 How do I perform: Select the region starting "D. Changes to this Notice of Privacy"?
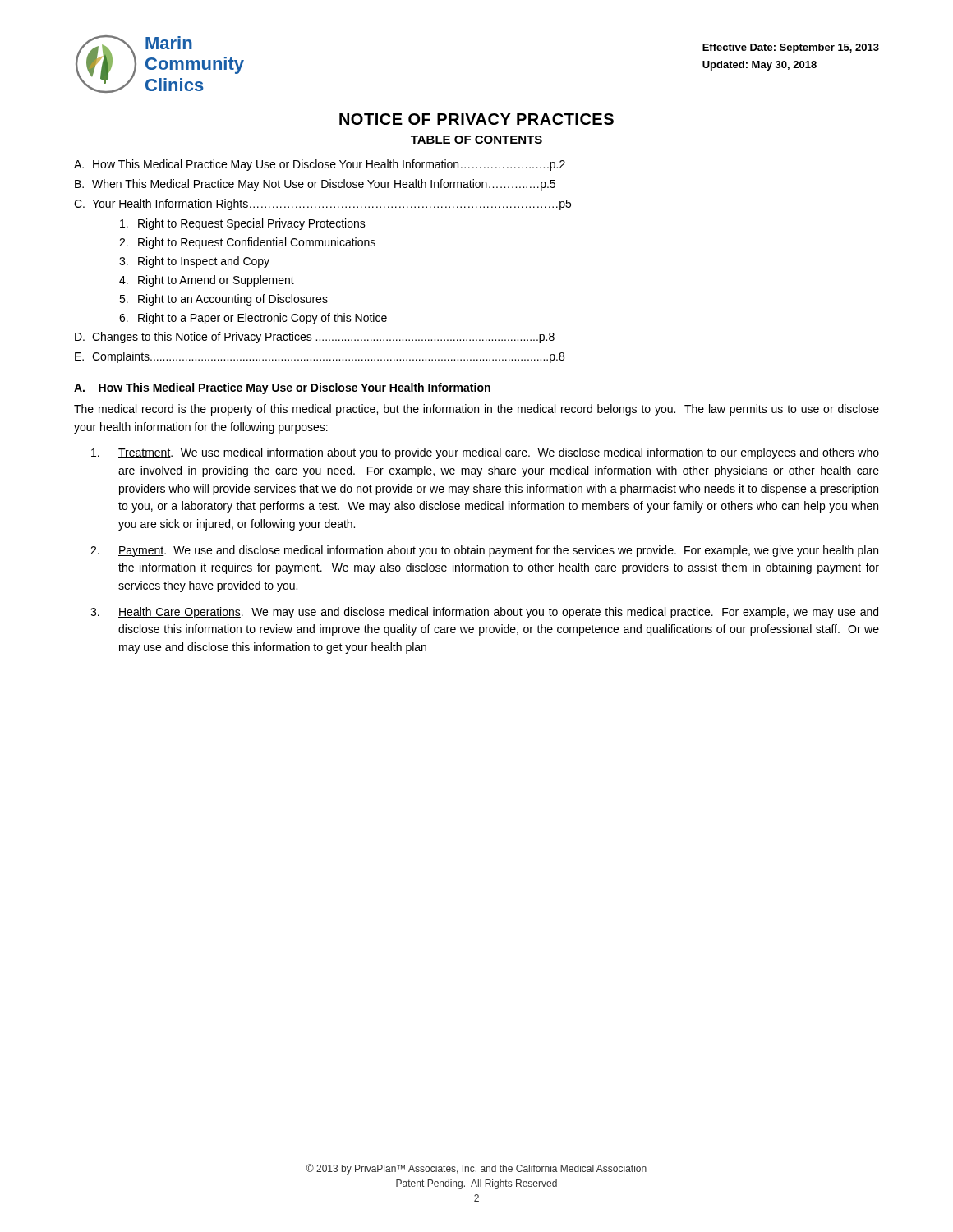[476, 337]
